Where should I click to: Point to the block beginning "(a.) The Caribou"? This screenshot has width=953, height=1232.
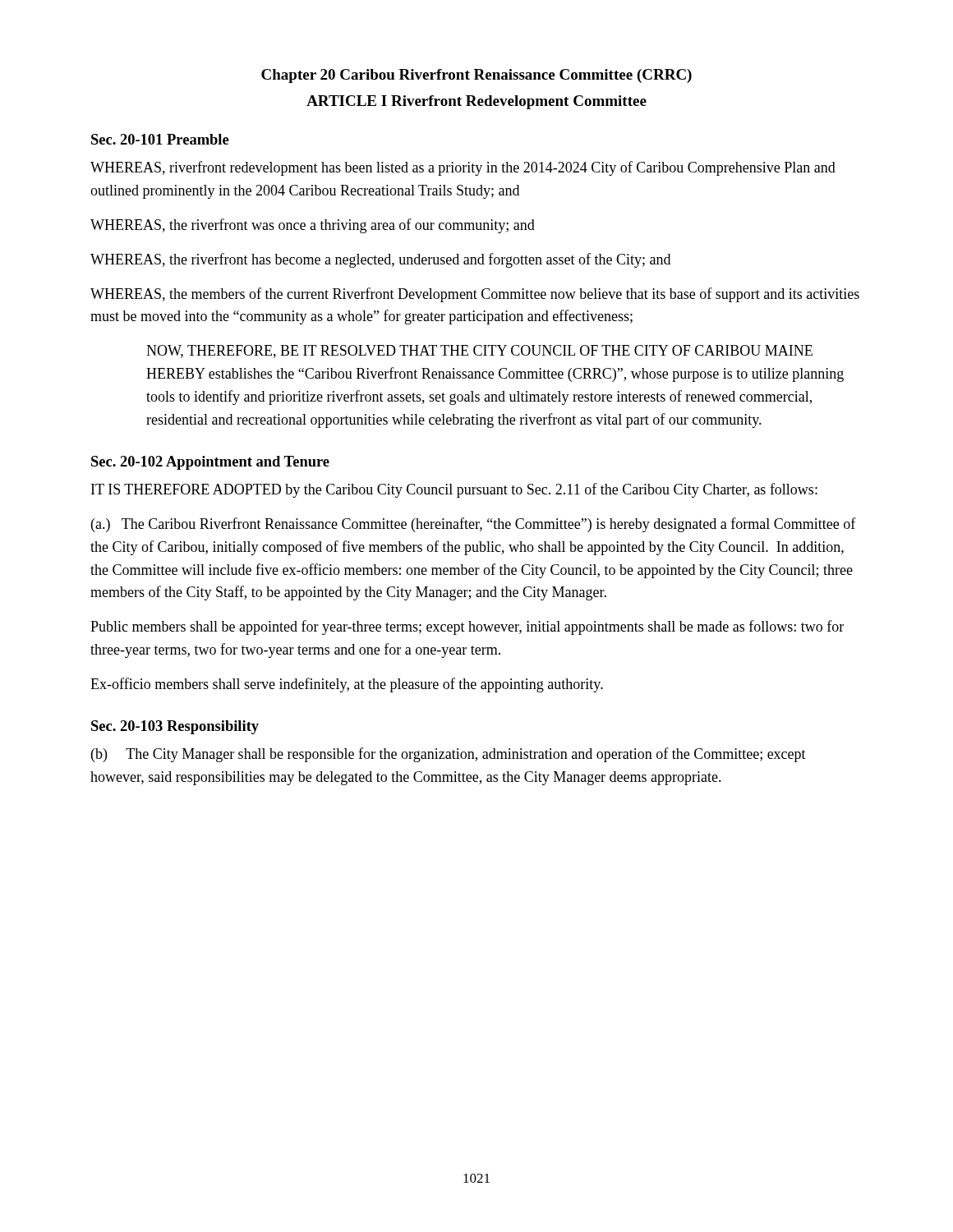coord(473,558)
